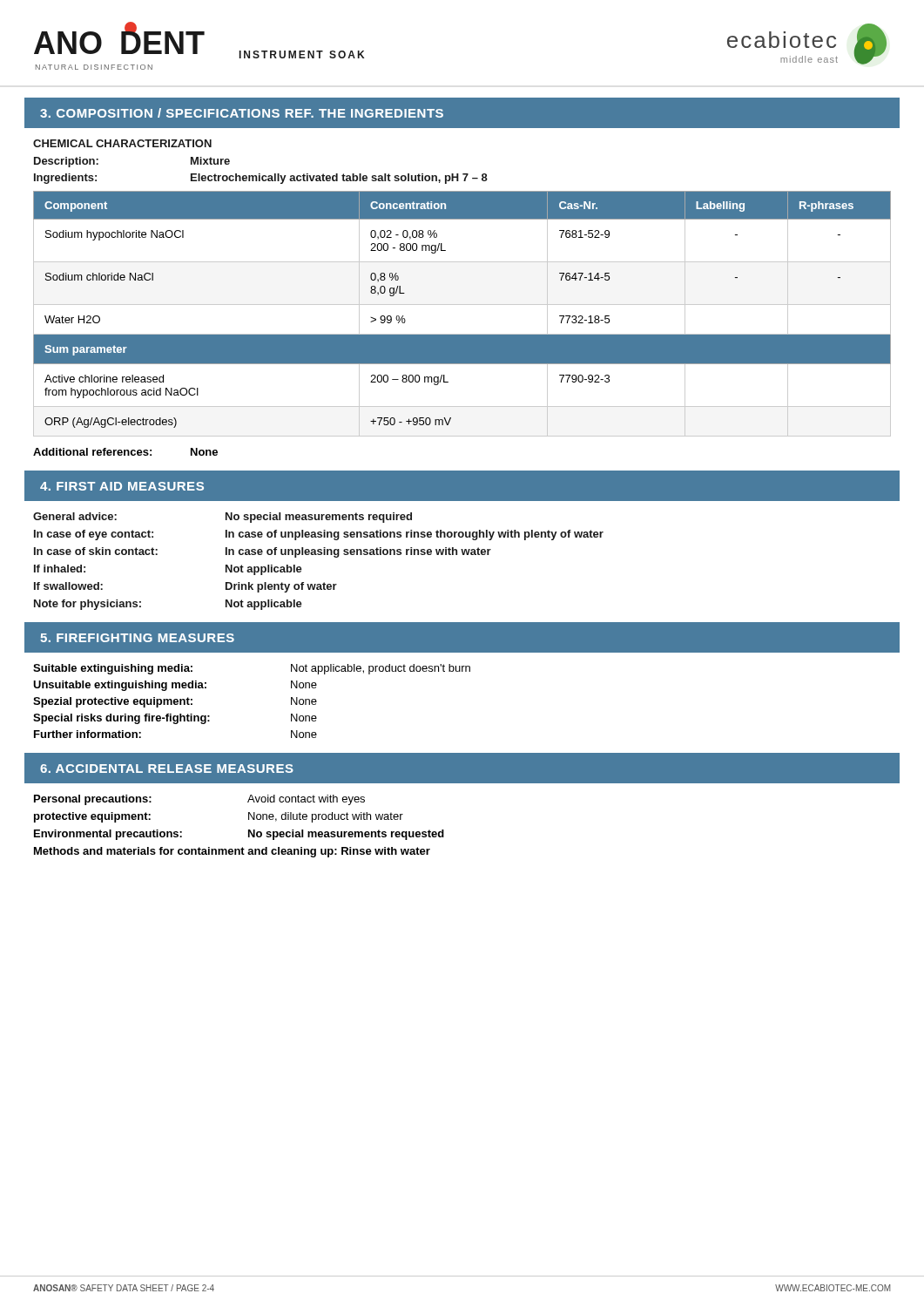This screenshot has width=924, height=1307.
Task: Select the text block starting "Environmental precautions: No special measurements requested"
Action: 239,833
